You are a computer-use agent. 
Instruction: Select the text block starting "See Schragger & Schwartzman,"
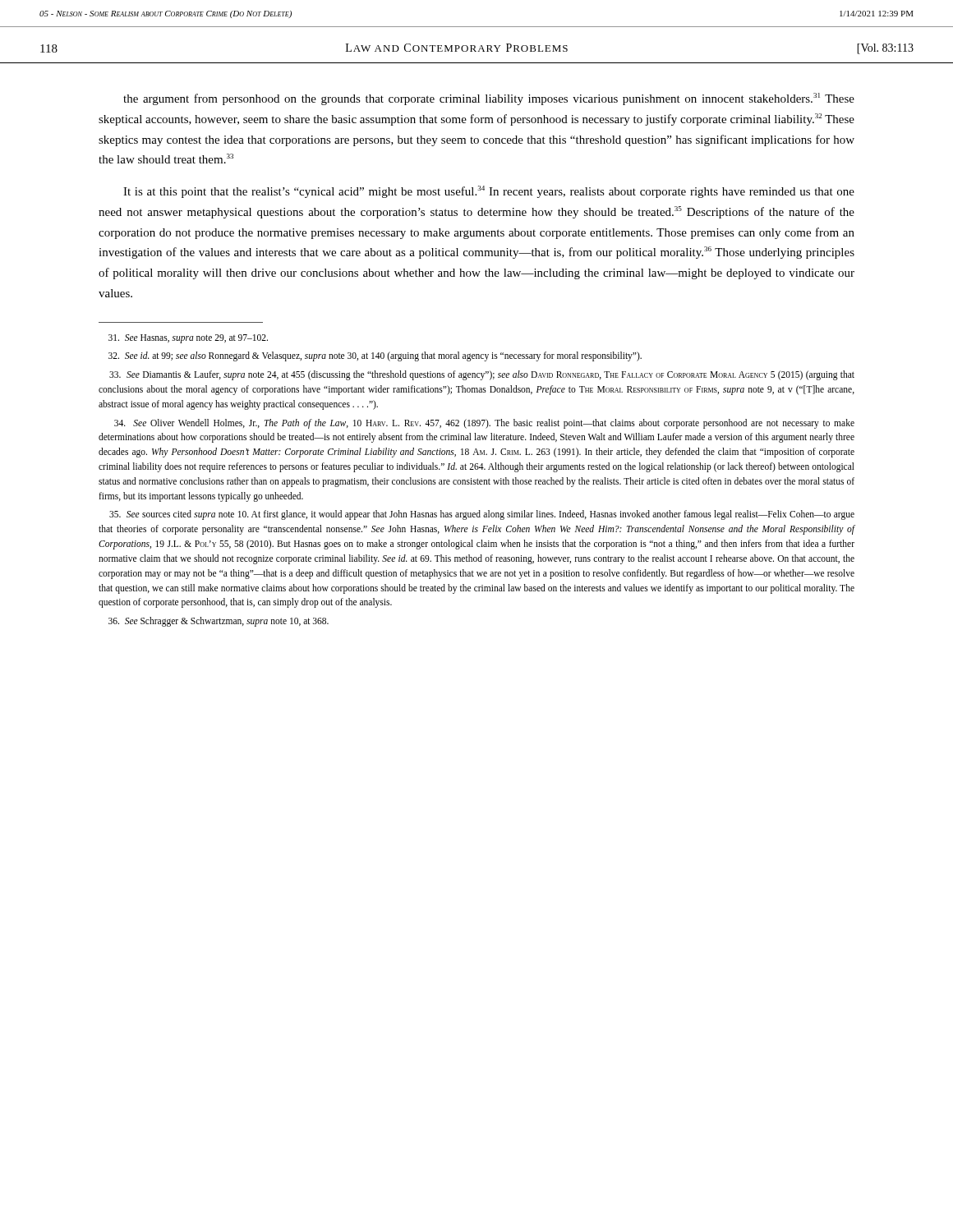(x=214, y=621)
